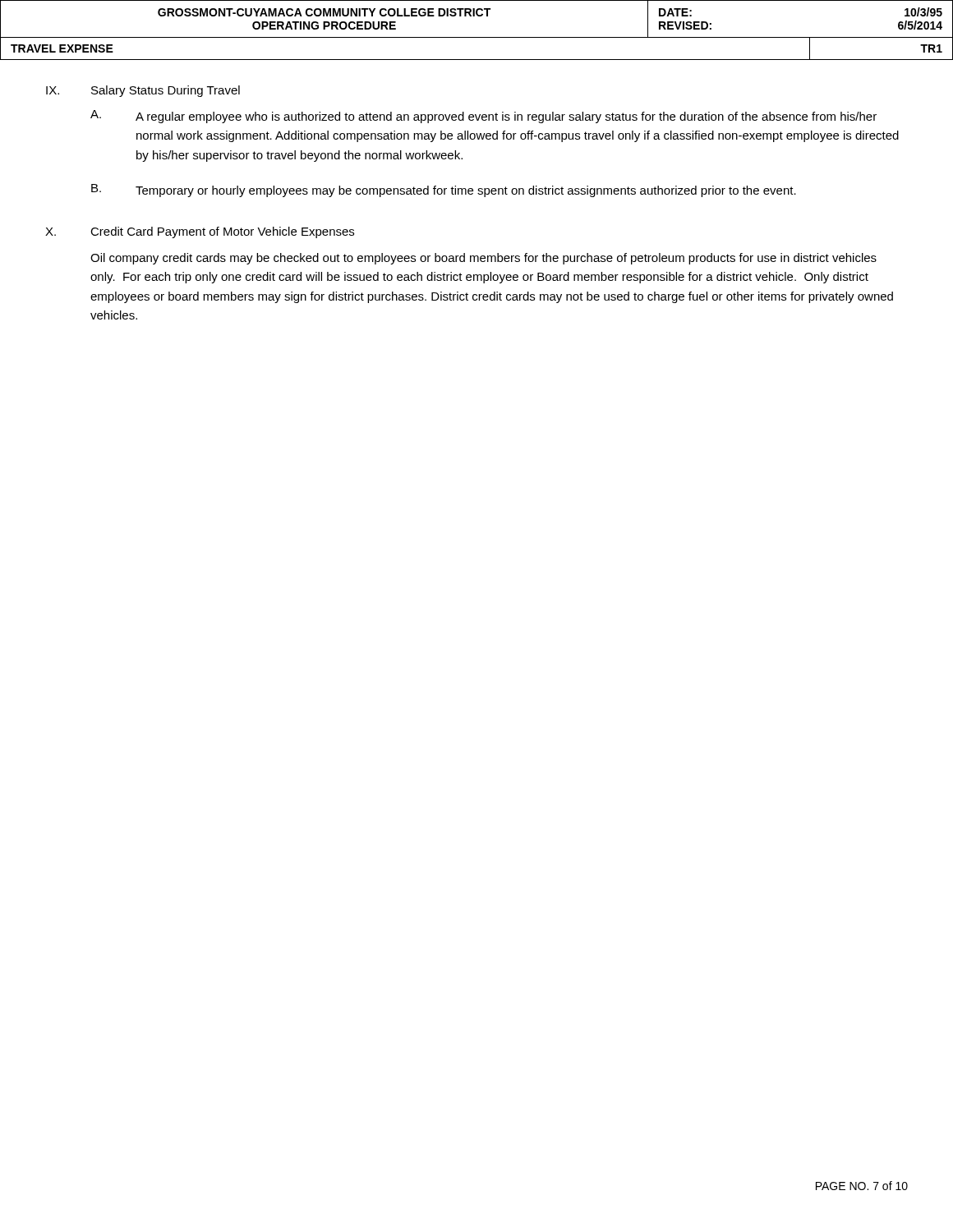
Task: Where does it say "IX. Salary Status During Travel"?
Action: pos(143,90)
